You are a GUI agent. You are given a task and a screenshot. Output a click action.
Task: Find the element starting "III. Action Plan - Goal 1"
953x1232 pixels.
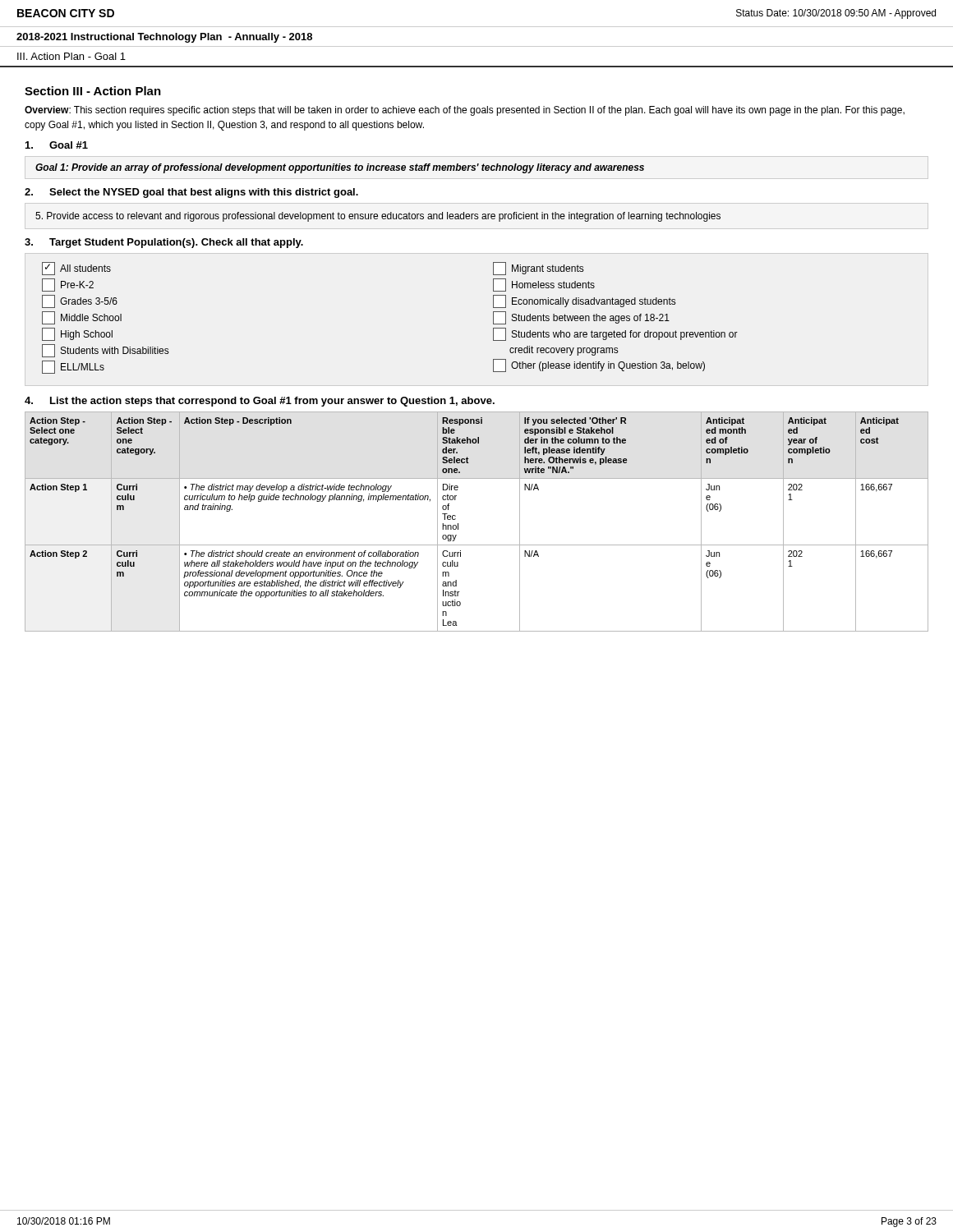[71, 56]
